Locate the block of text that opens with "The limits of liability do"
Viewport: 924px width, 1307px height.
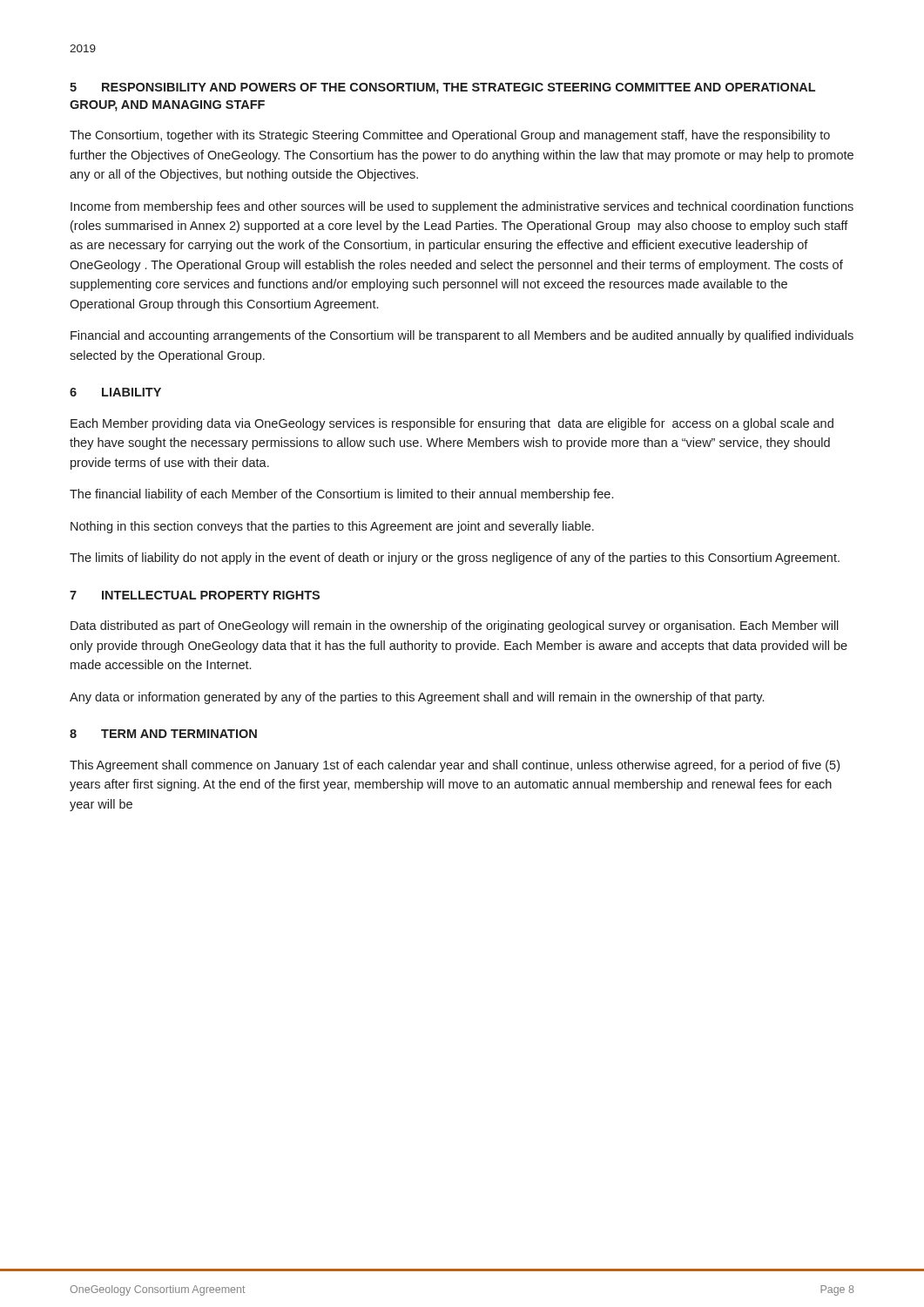(x=455, y=558)
